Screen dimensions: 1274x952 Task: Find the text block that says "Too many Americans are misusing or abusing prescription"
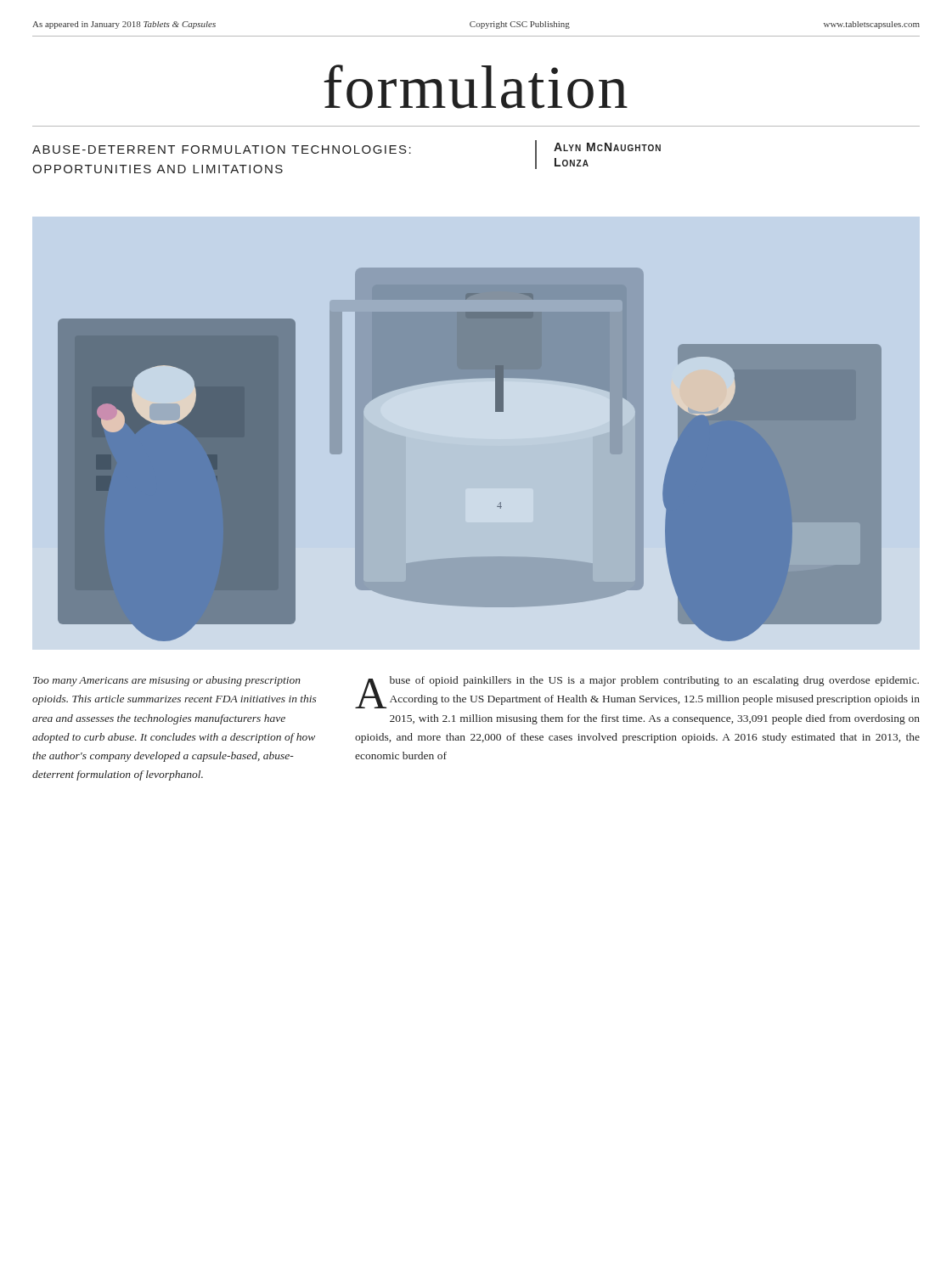(177, 728)
